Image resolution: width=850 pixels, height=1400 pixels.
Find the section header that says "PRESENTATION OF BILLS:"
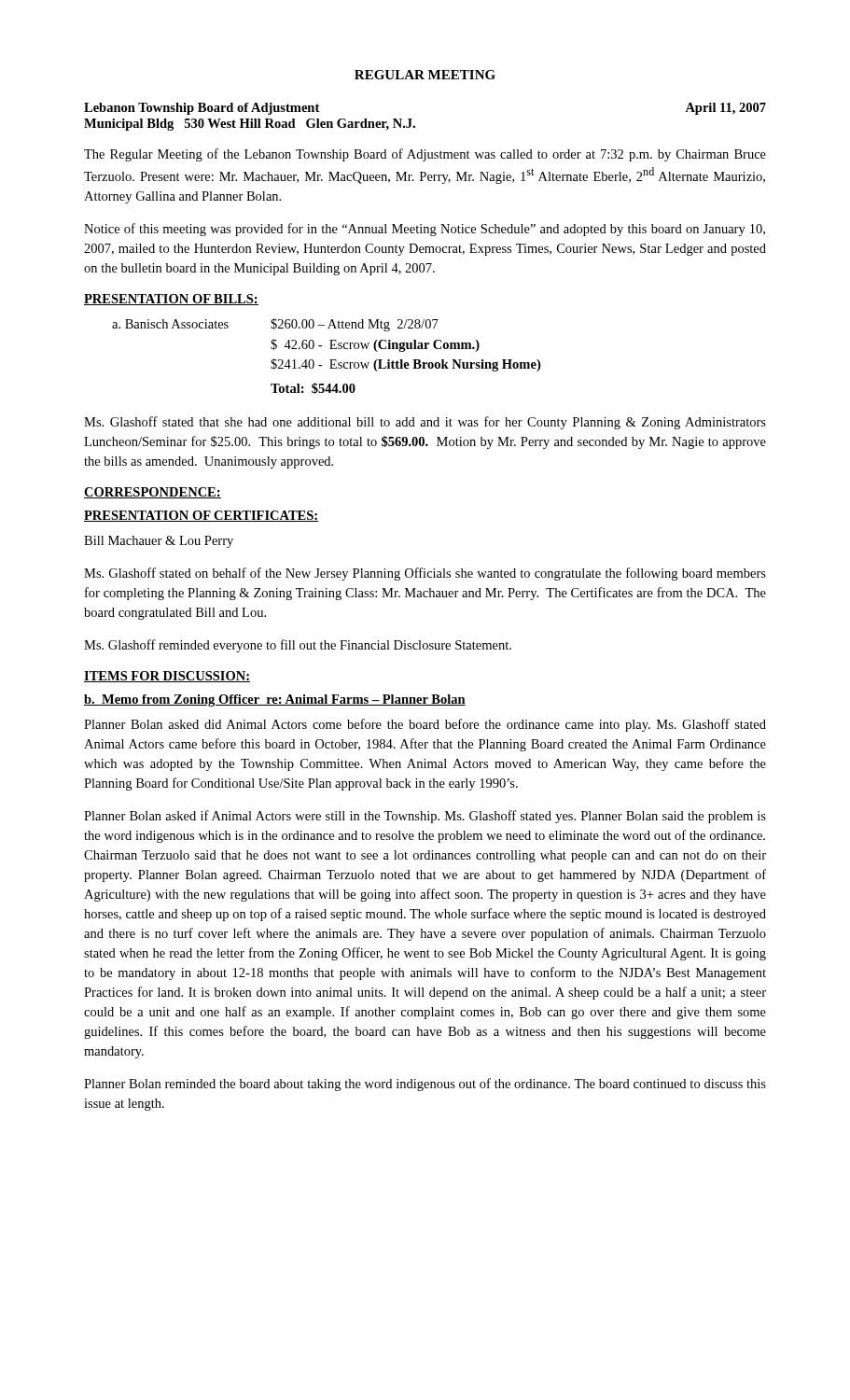(x=171, y=299)
